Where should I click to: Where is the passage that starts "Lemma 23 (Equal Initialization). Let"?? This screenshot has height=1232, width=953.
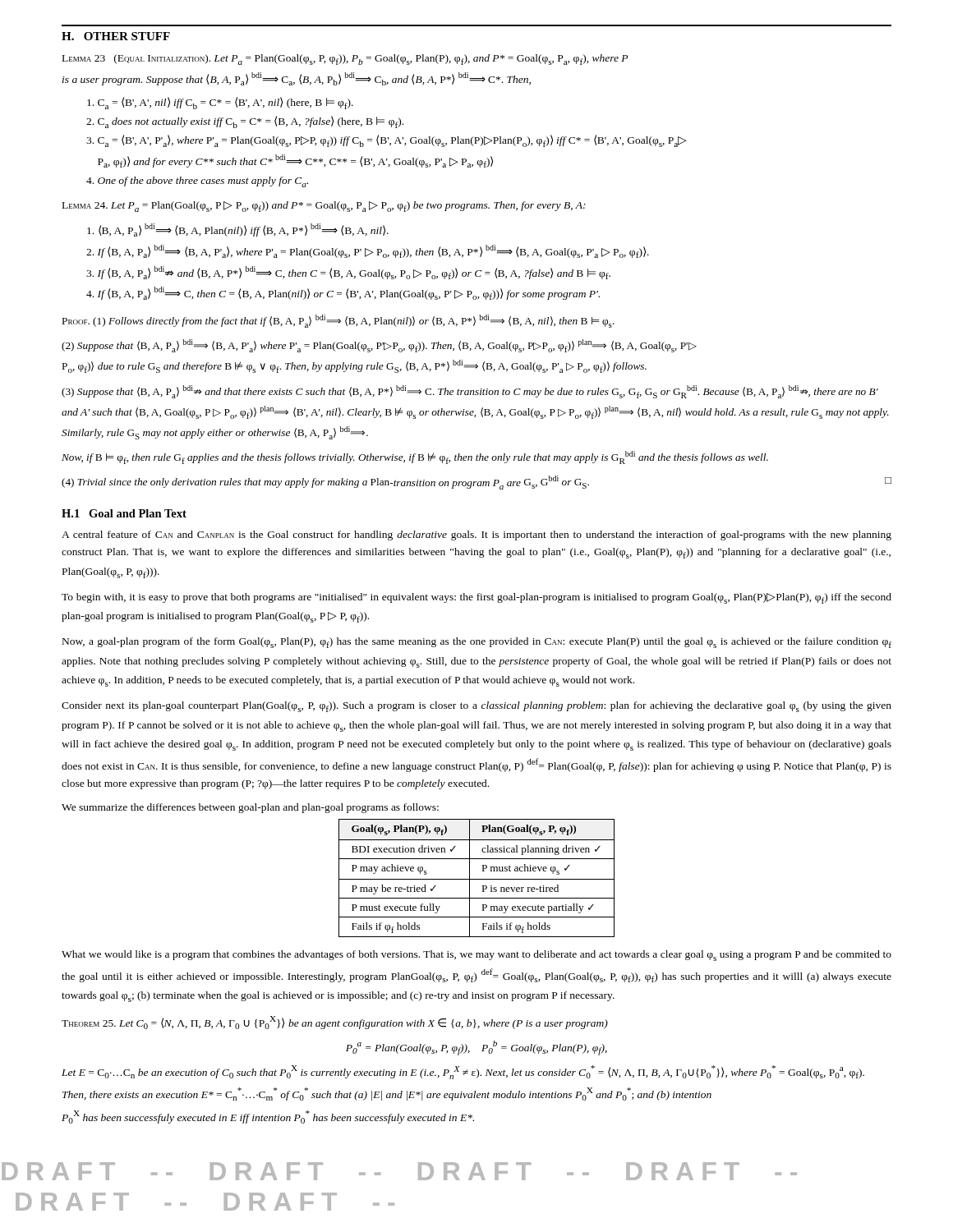(x=345, y=69)
